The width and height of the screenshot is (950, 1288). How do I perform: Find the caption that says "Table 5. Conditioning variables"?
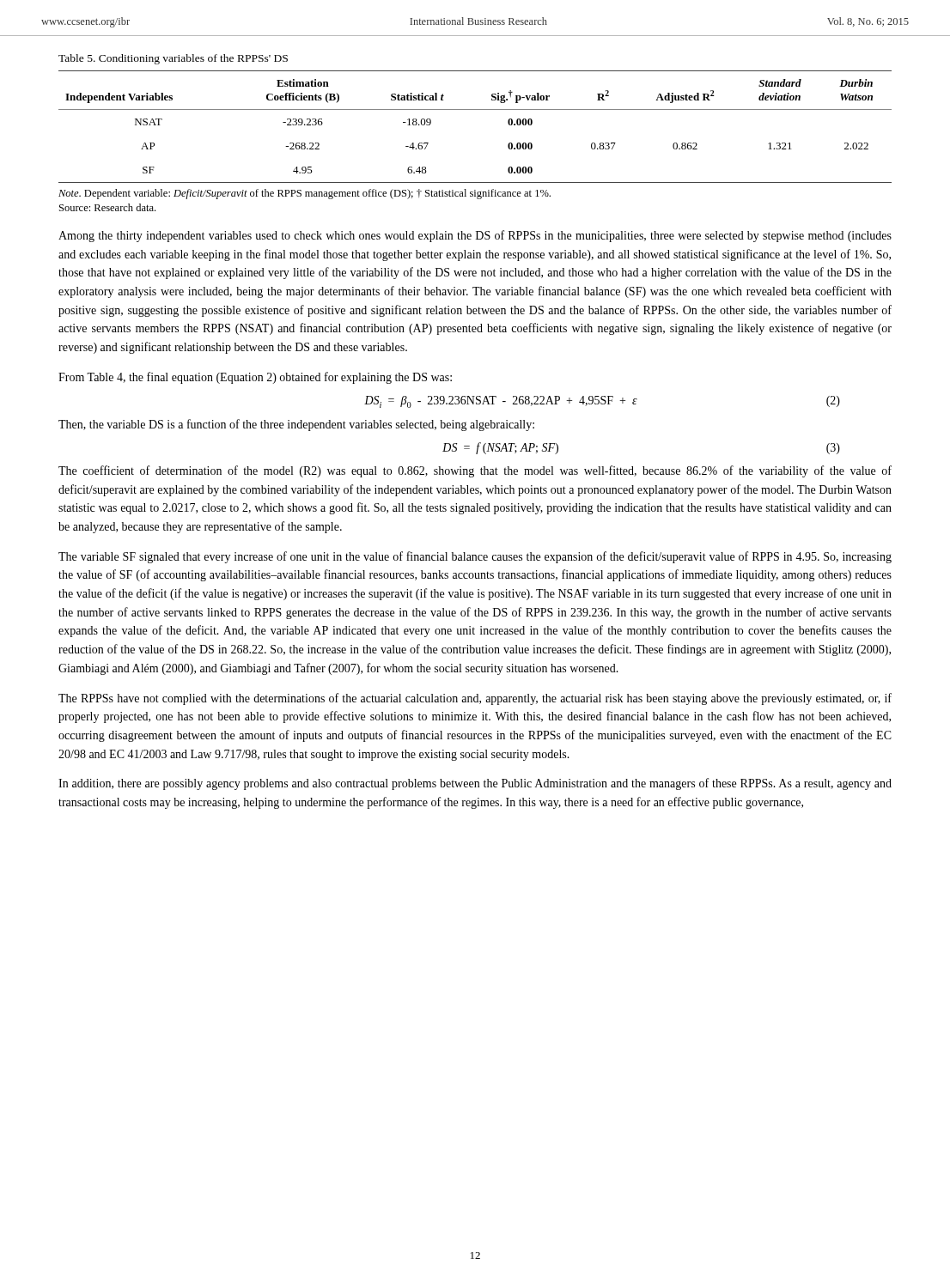(x=173, y=58)
